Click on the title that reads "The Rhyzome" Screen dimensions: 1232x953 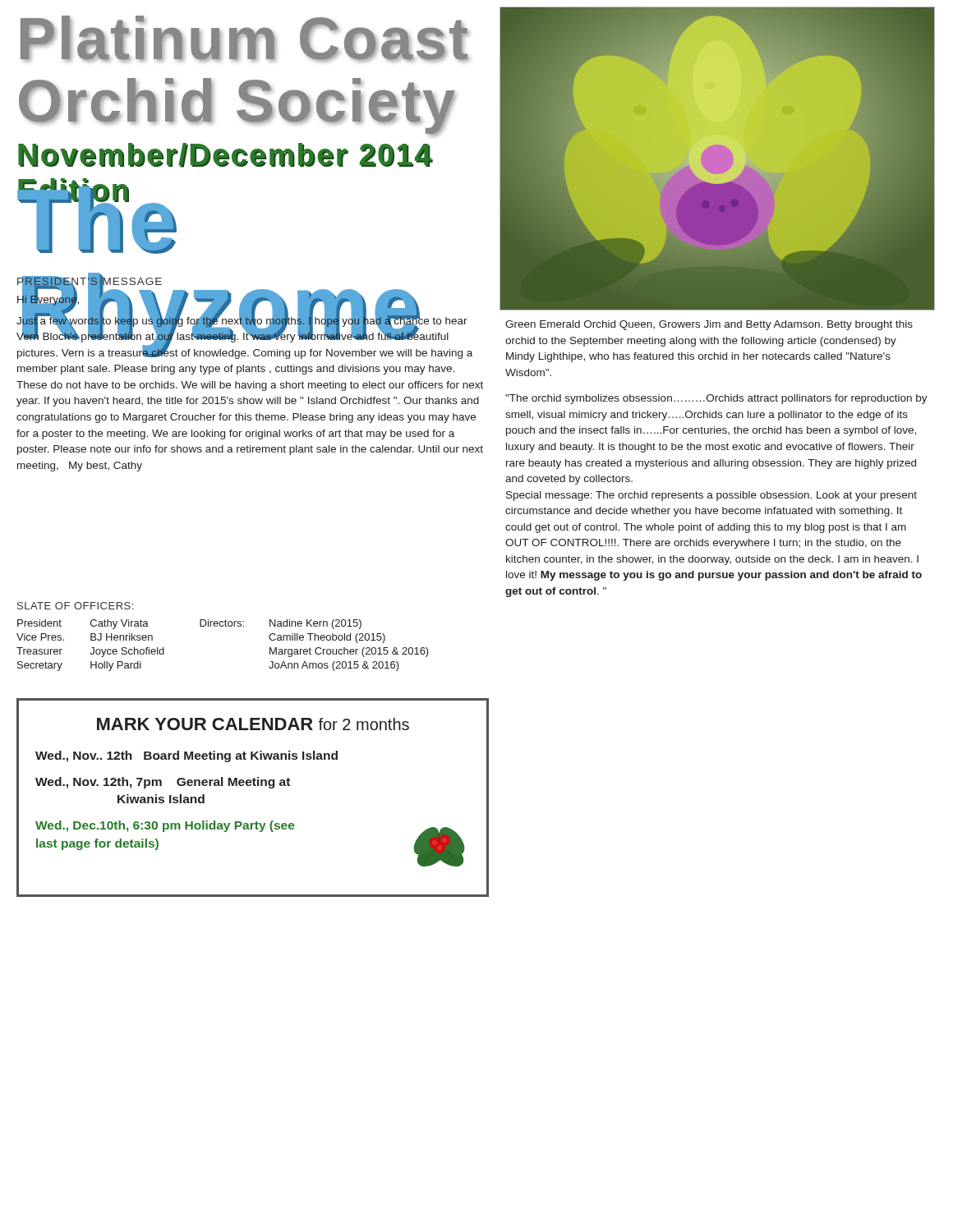pos(255,263)
